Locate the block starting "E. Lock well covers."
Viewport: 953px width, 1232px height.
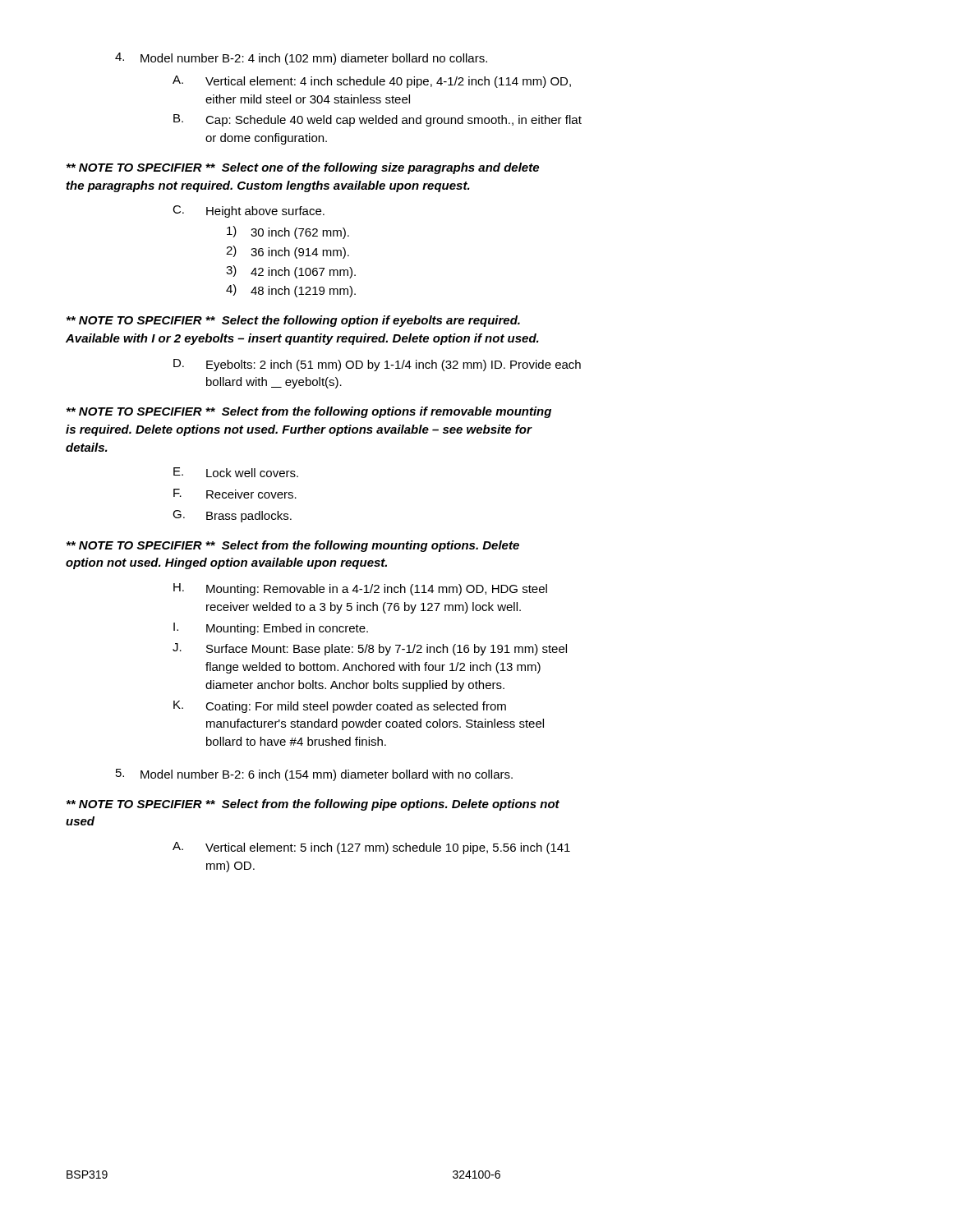236,472
